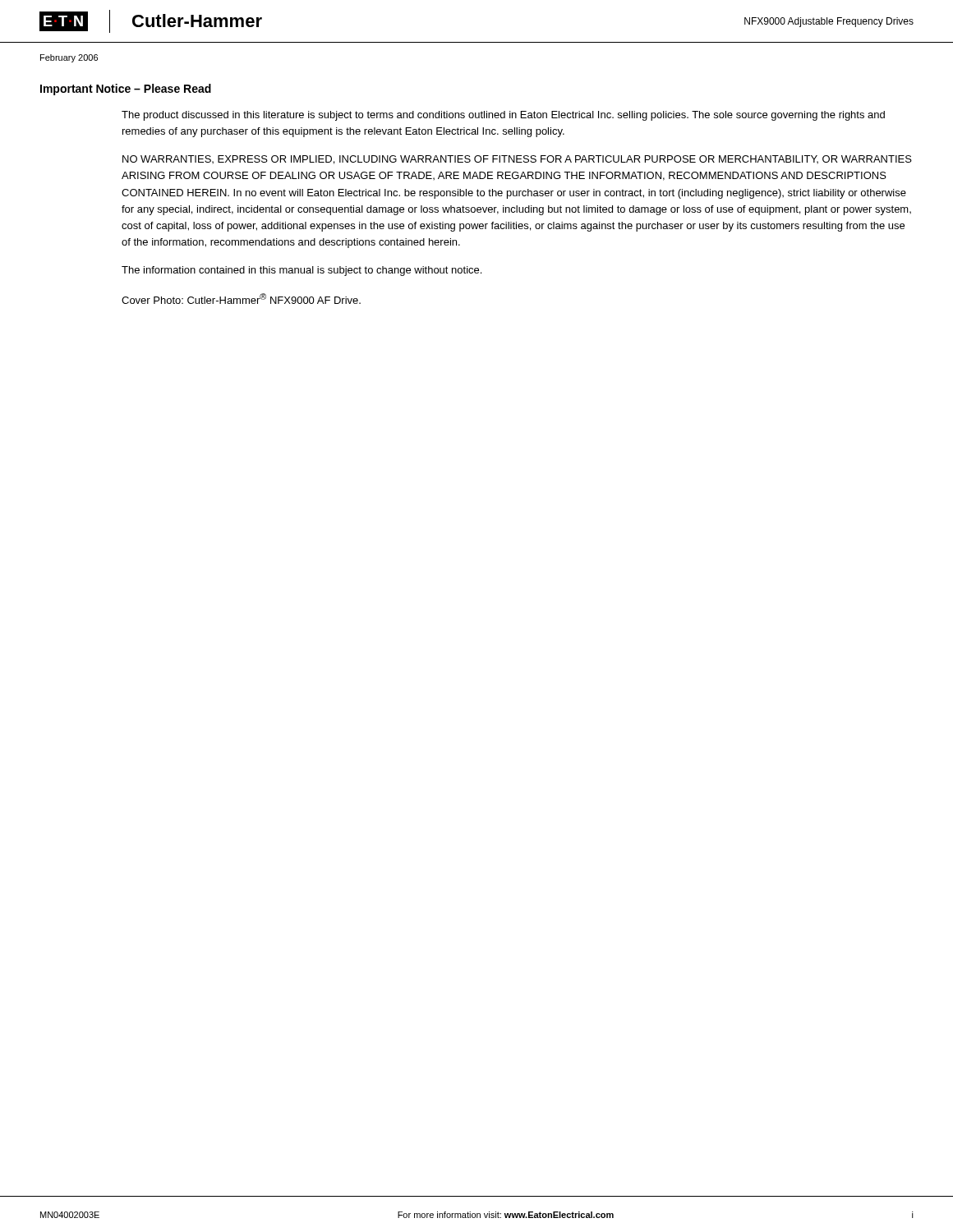
Task: Click on the text block starting "February 2006"
Action: [69, 58]
